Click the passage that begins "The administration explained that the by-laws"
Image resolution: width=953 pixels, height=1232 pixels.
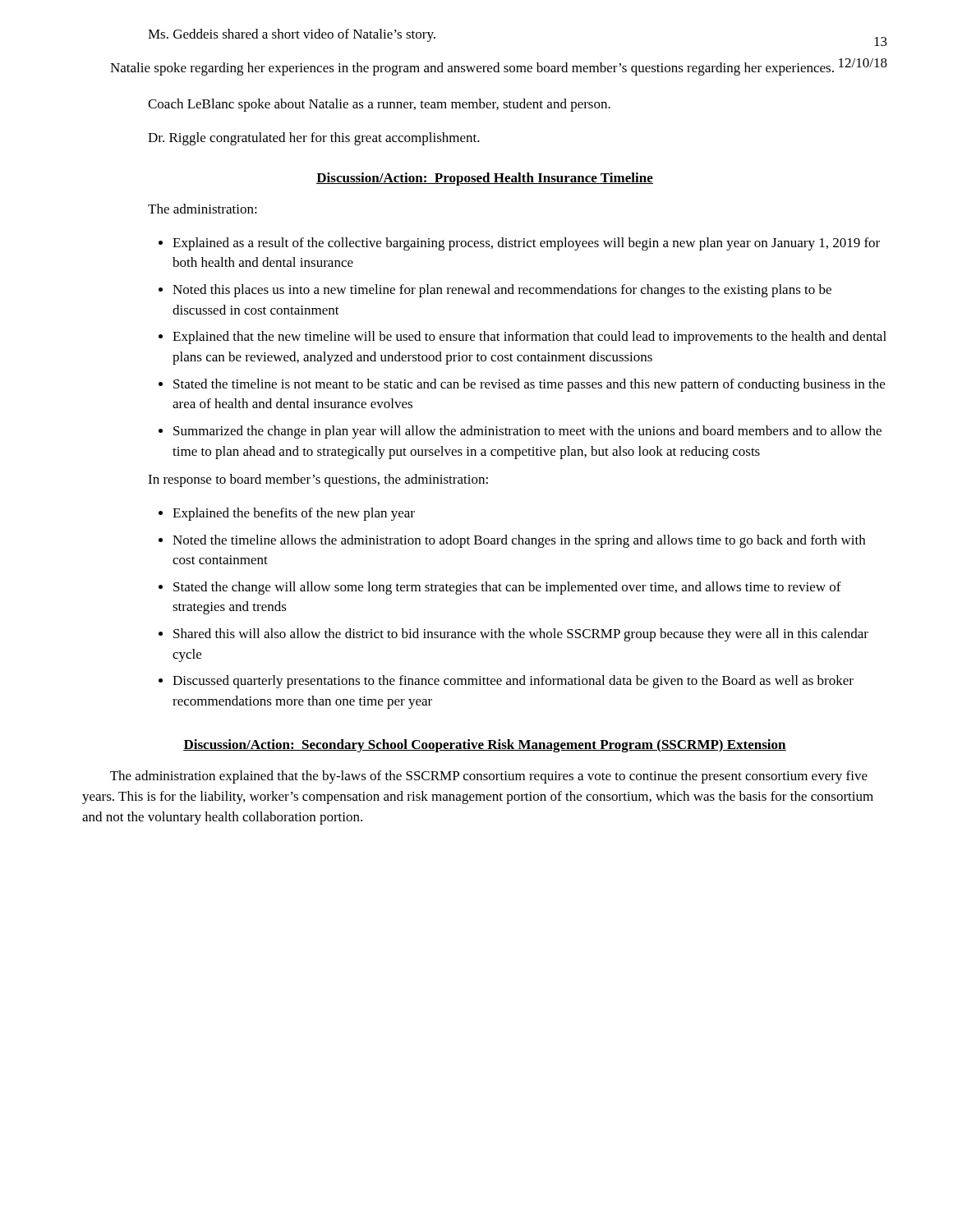478,796
